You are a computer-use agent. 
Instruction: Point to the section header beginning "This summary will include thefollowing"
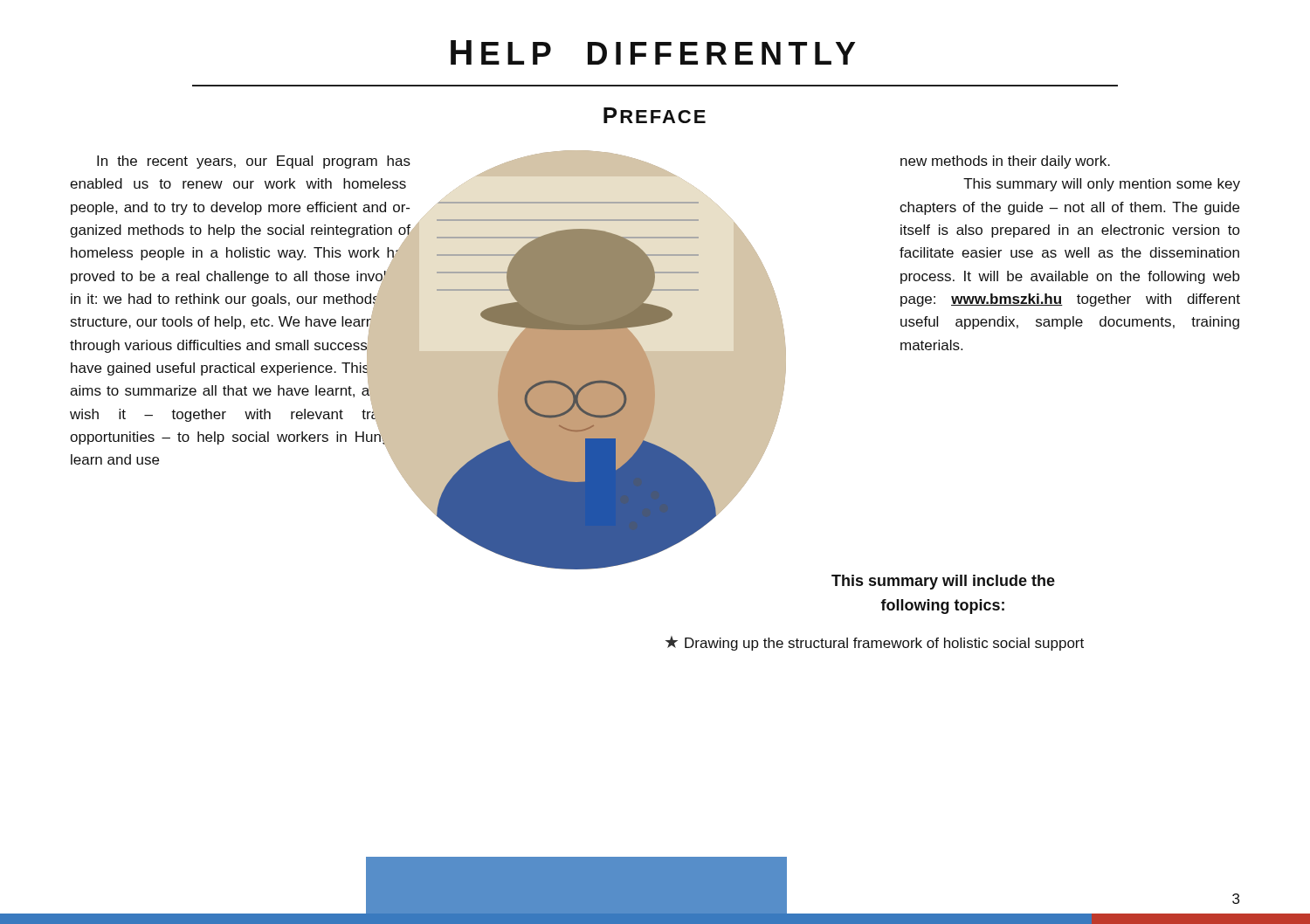tap(943, 613)
